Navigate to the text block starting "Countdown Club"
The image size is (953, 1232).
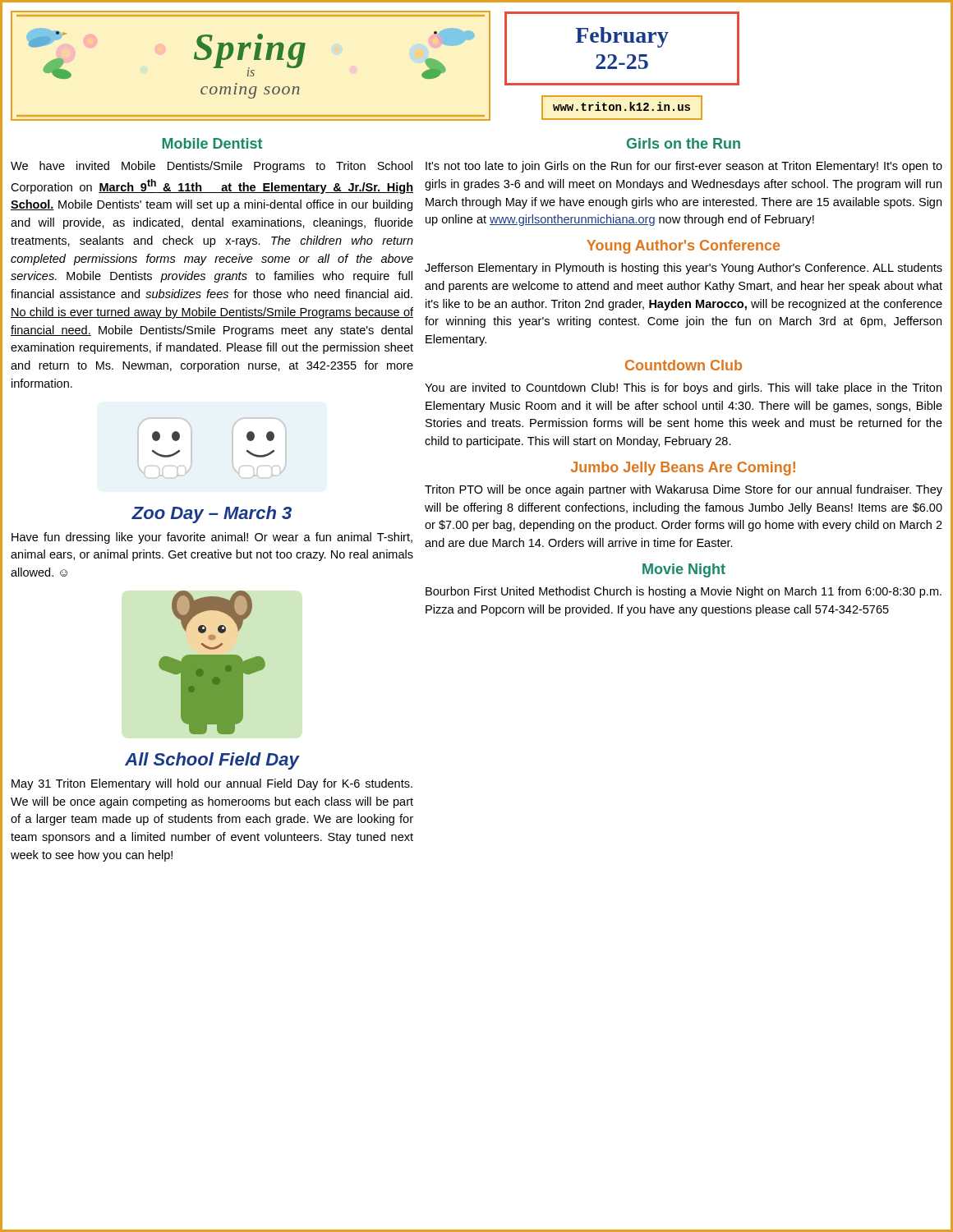(684, 365)
